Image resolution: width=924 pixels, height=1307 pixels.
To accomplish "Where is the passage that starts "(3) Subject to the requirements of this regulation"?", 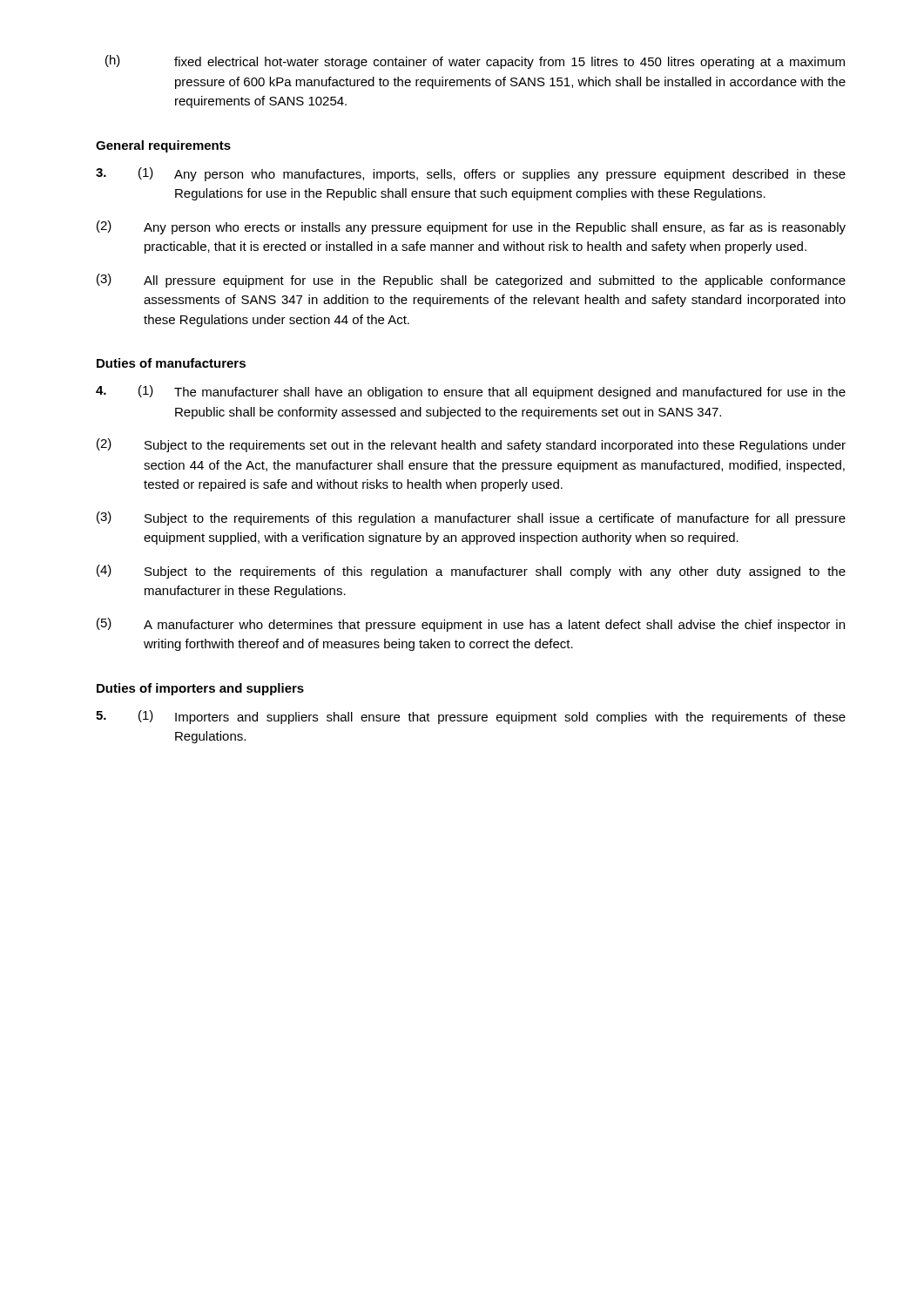I will click(x=471, y=528).
